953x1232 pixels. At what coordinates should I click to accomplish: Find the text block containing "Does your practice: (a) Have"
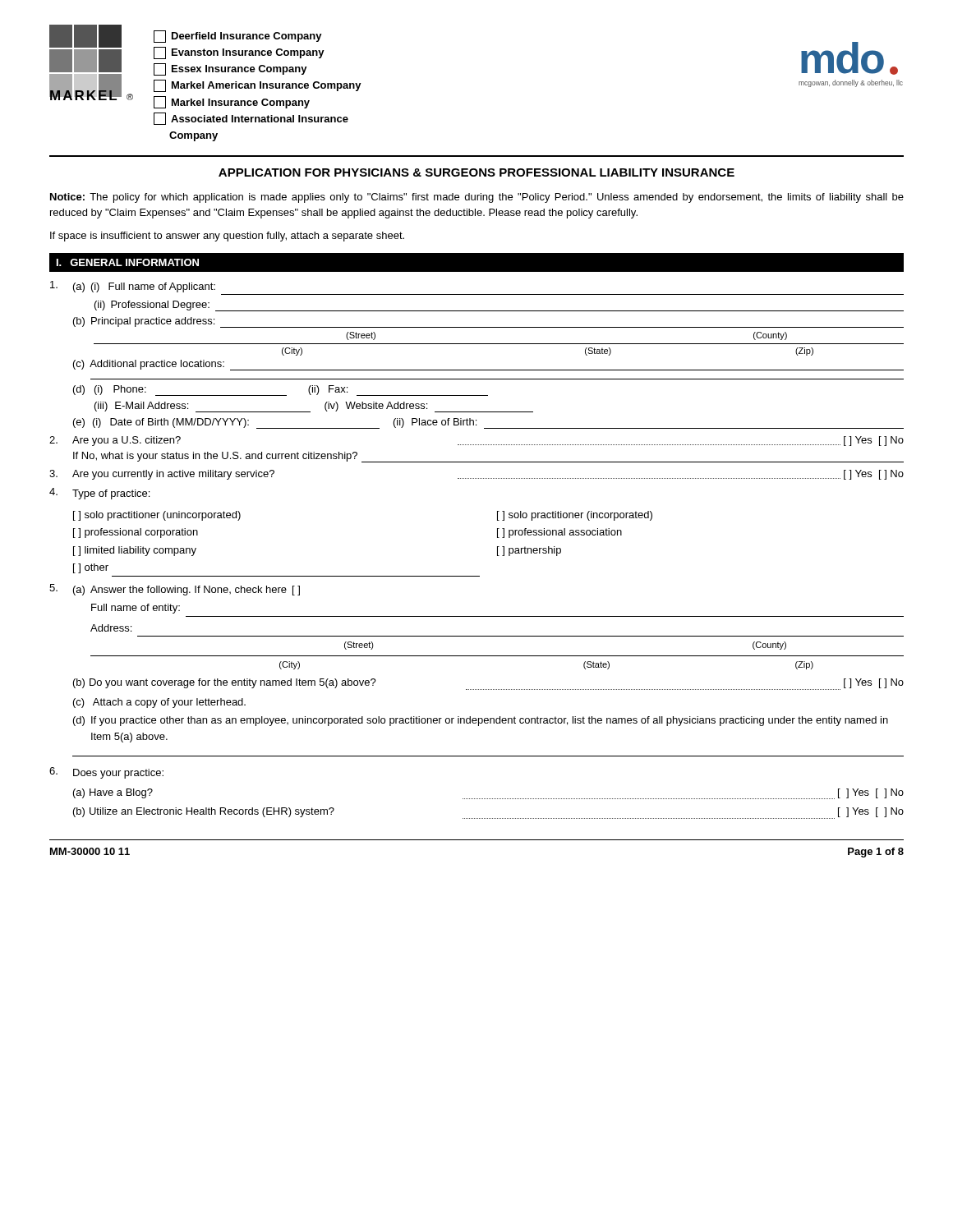tap(476, 794)
